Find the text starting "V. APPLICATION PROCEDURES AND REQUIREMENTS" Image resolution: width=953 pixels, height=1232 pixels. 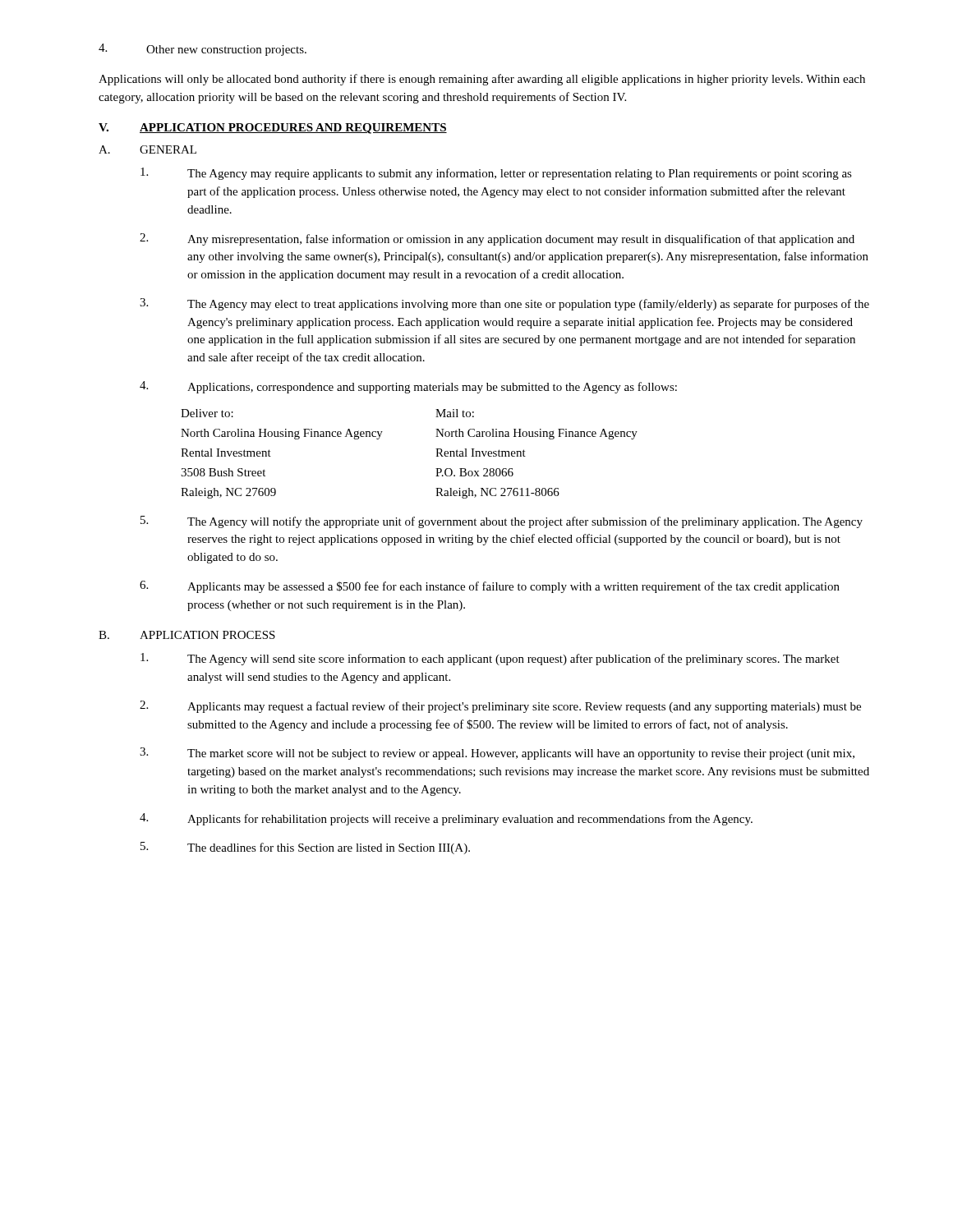coord(273,128)
